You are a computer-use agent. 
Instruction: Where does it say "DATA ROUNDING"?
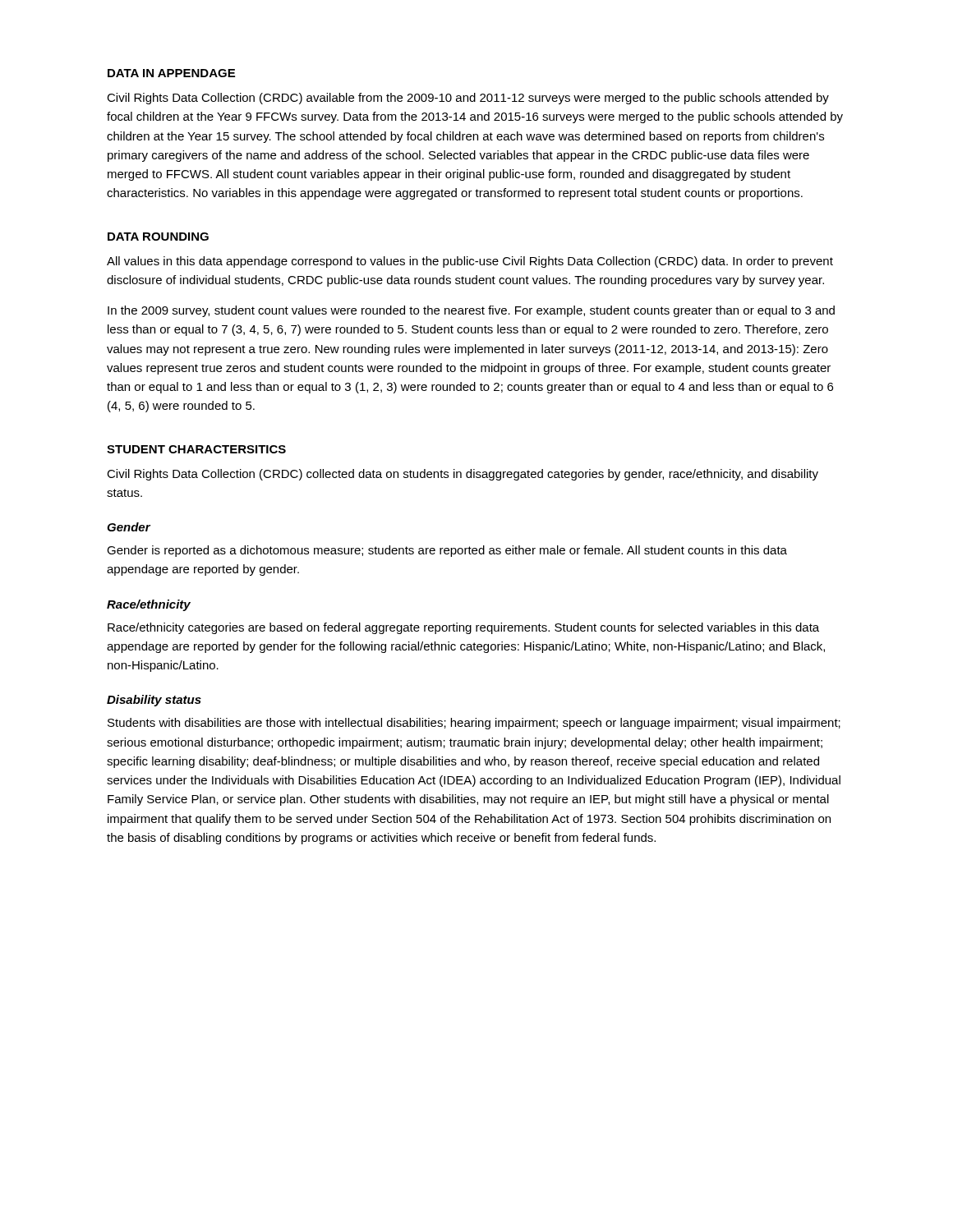(x=158, y=236)
